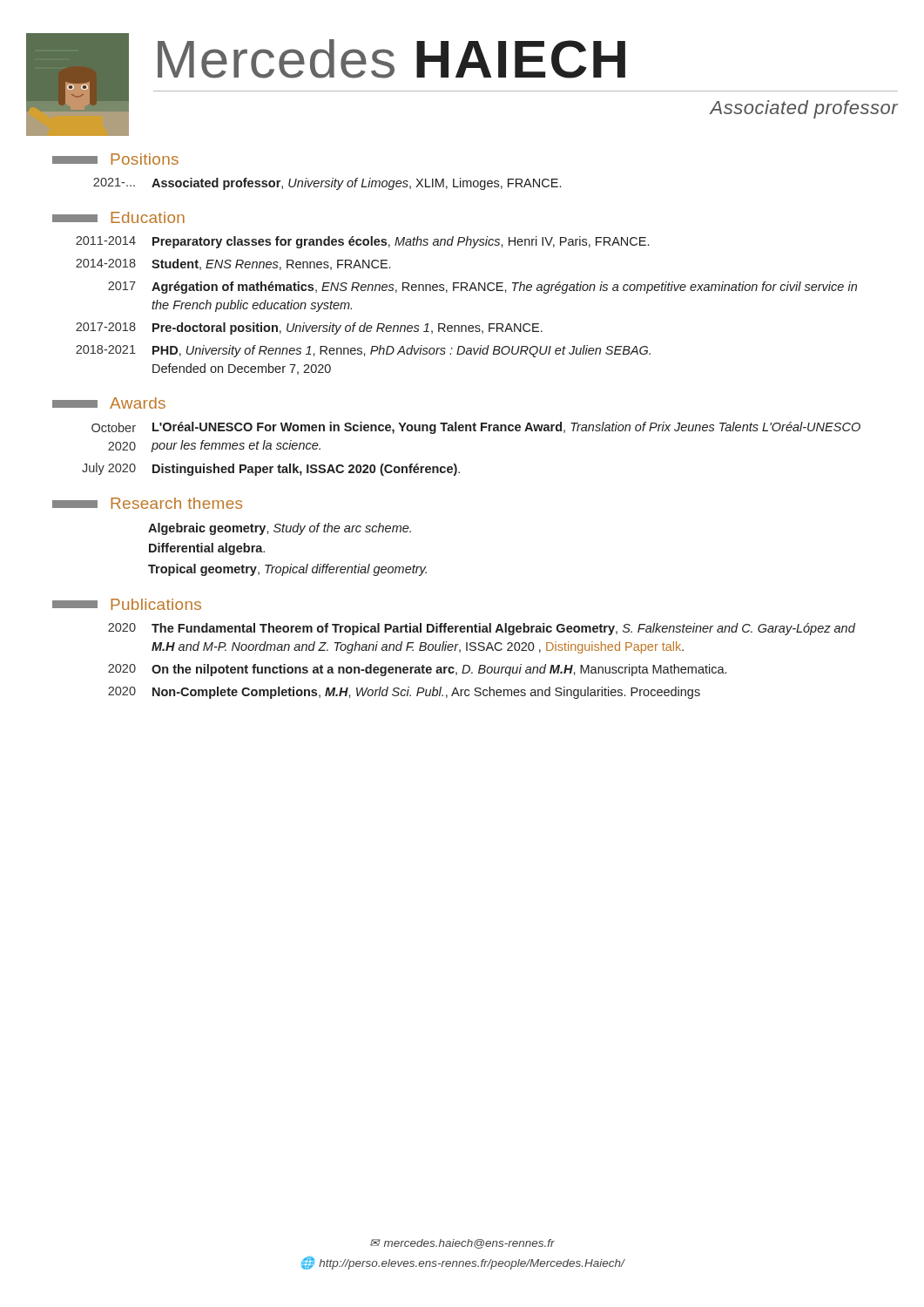The image size is (924, 1307).
Task: Click on the element starting "2020 Non-Complete Completions, M.H, World Sci. Publ.,"
Action: tap(462, 692)
